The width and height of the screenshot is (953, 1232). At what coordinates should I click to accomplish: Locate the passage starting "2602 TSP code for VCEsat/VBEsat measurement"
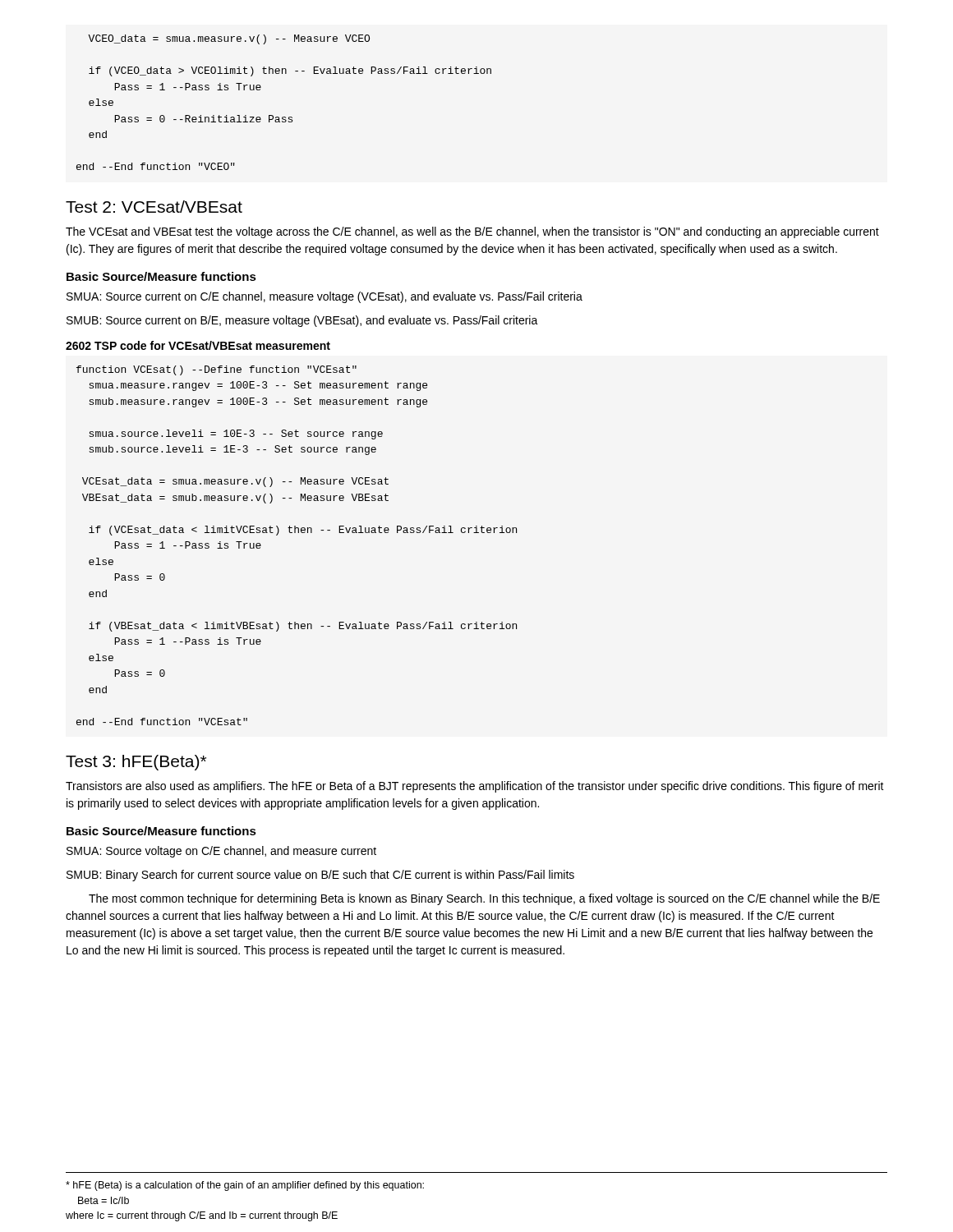point(198,345)
